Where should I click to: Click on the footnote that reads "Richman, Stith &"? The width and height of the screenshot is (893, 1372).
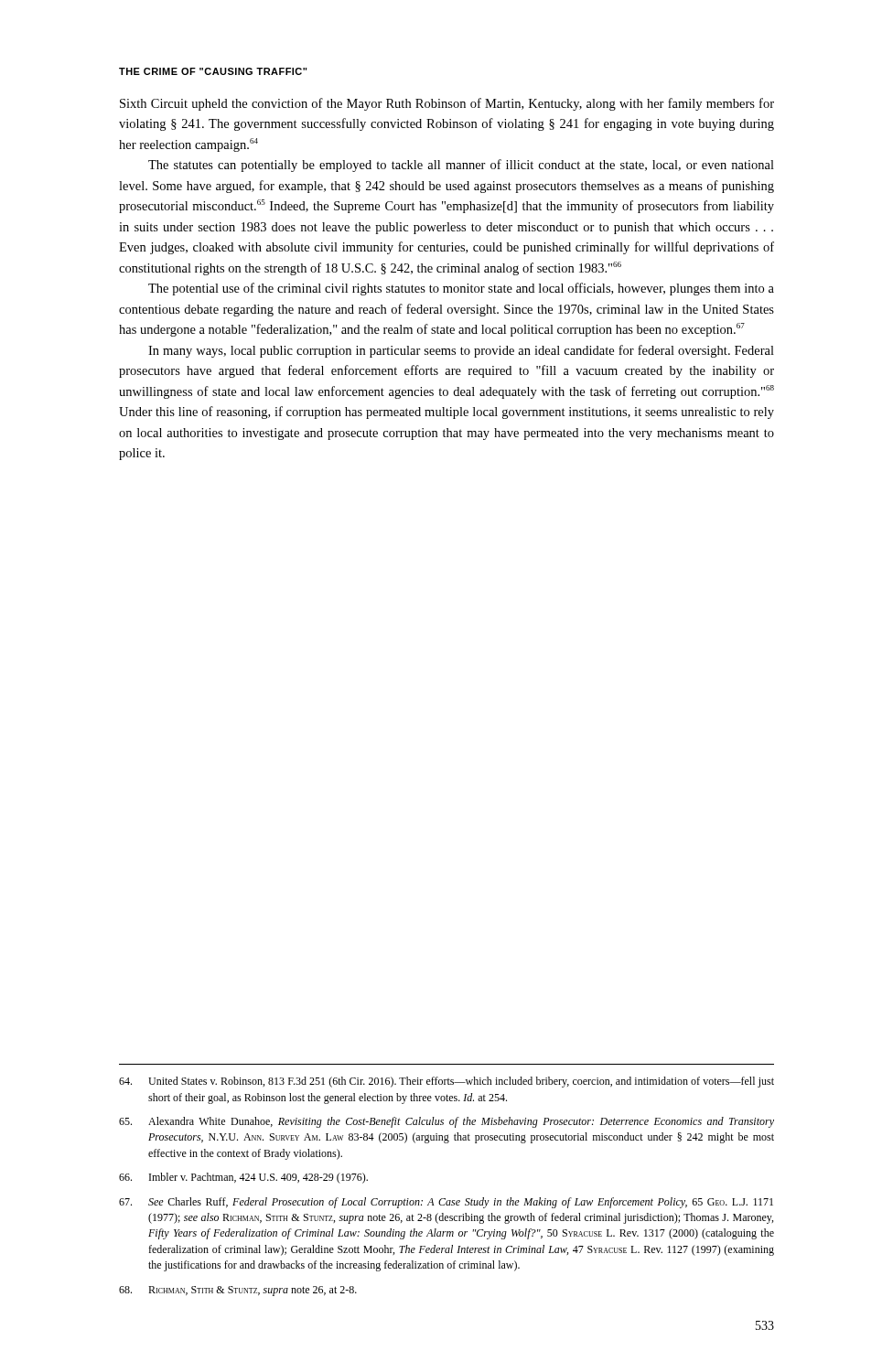(238, 1291)
